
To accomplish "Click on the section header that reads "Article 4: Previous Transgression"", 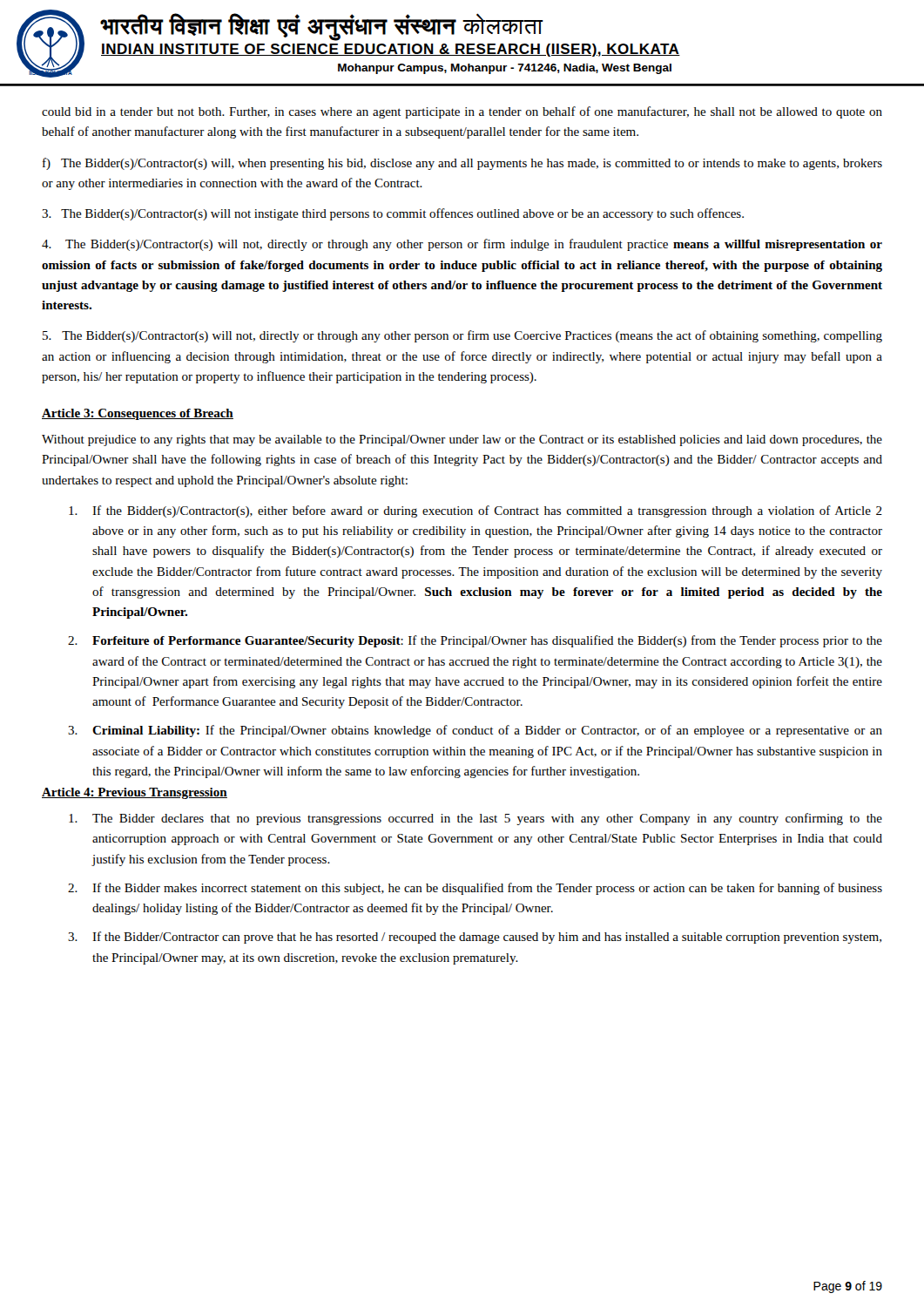I will (134, 792).
